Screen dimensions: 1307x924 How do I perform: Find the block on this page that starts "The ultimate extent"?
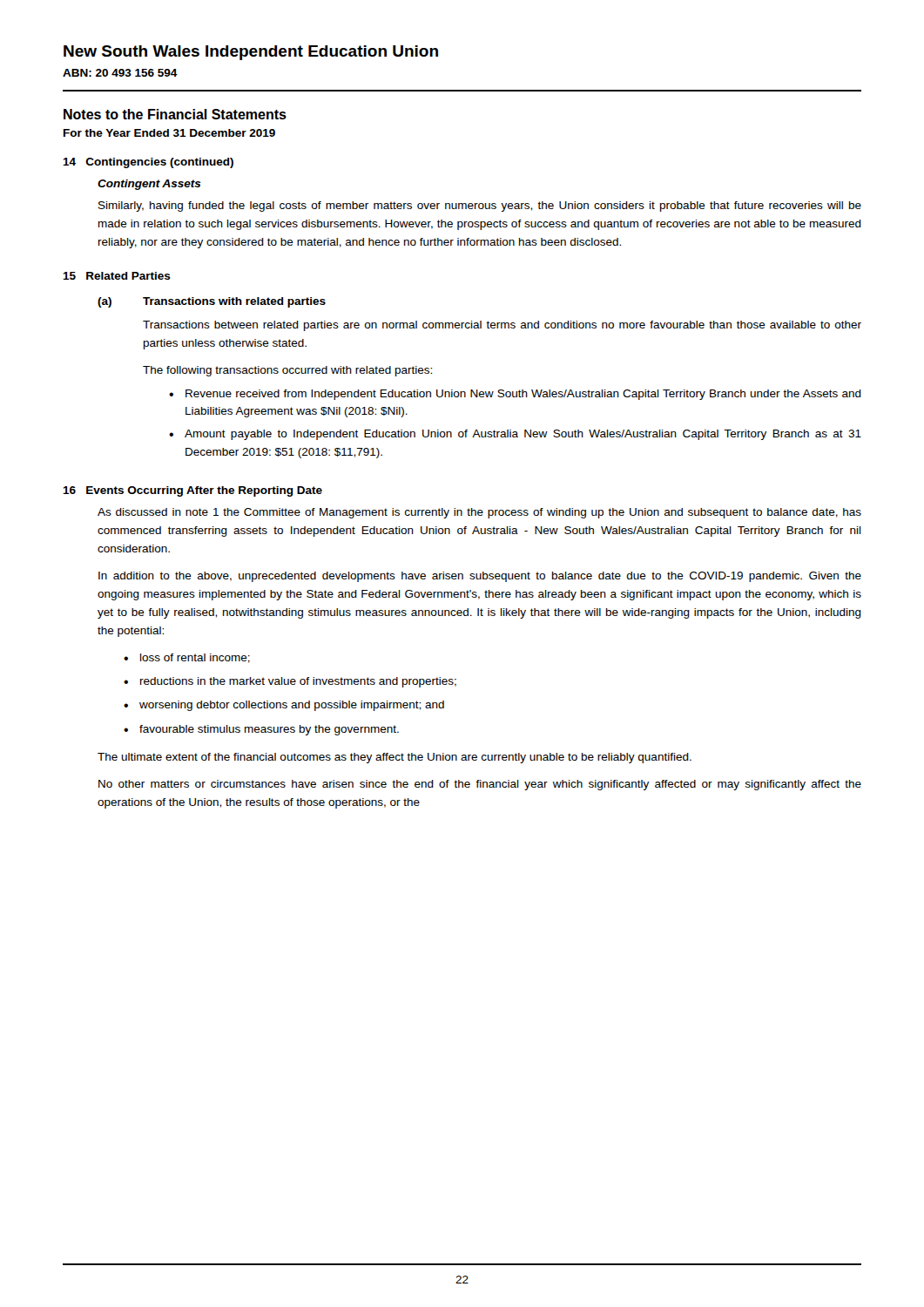pos(395,757)
